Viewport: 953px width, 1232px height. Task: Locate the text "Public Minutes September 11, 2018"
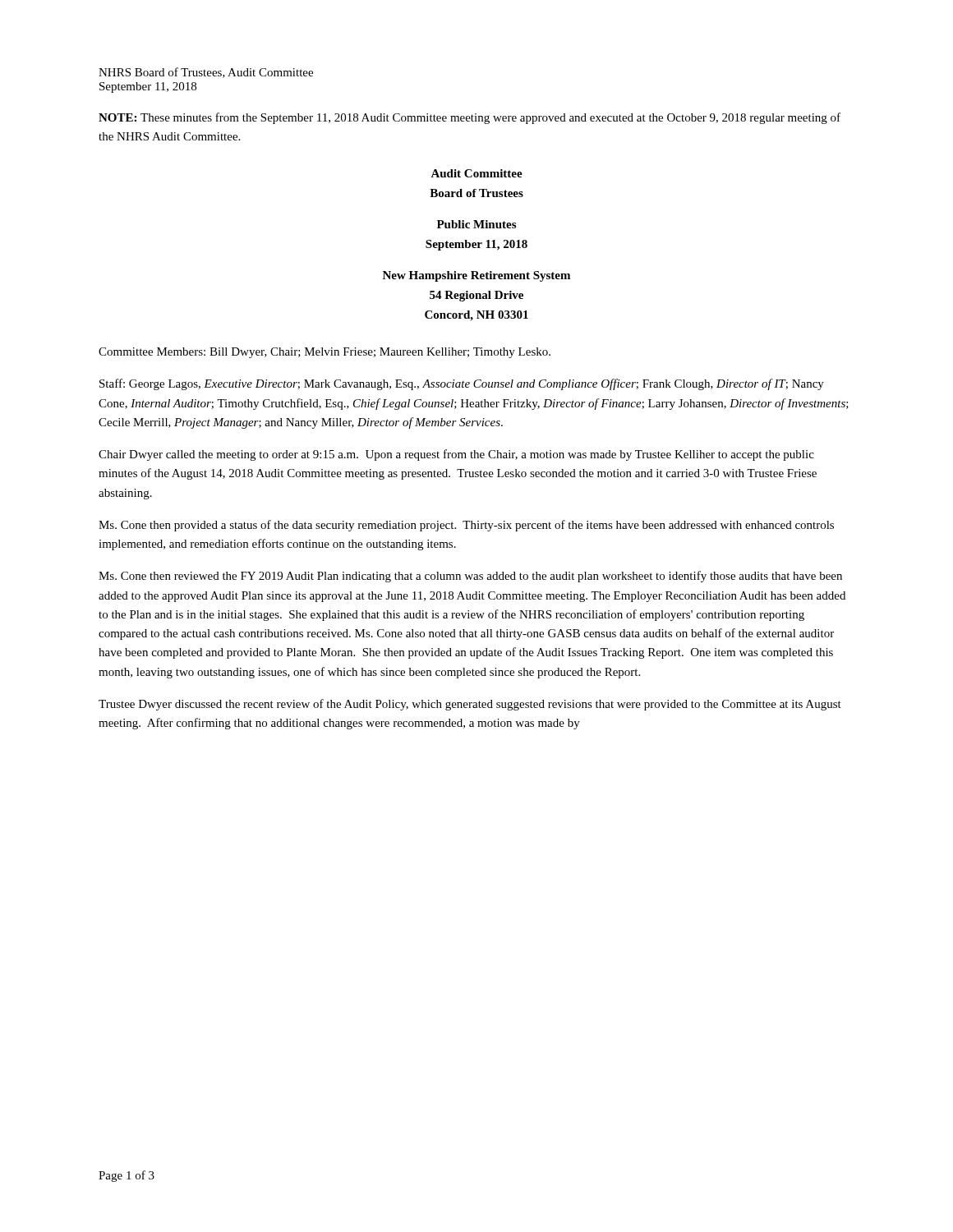tap(476, 234)
